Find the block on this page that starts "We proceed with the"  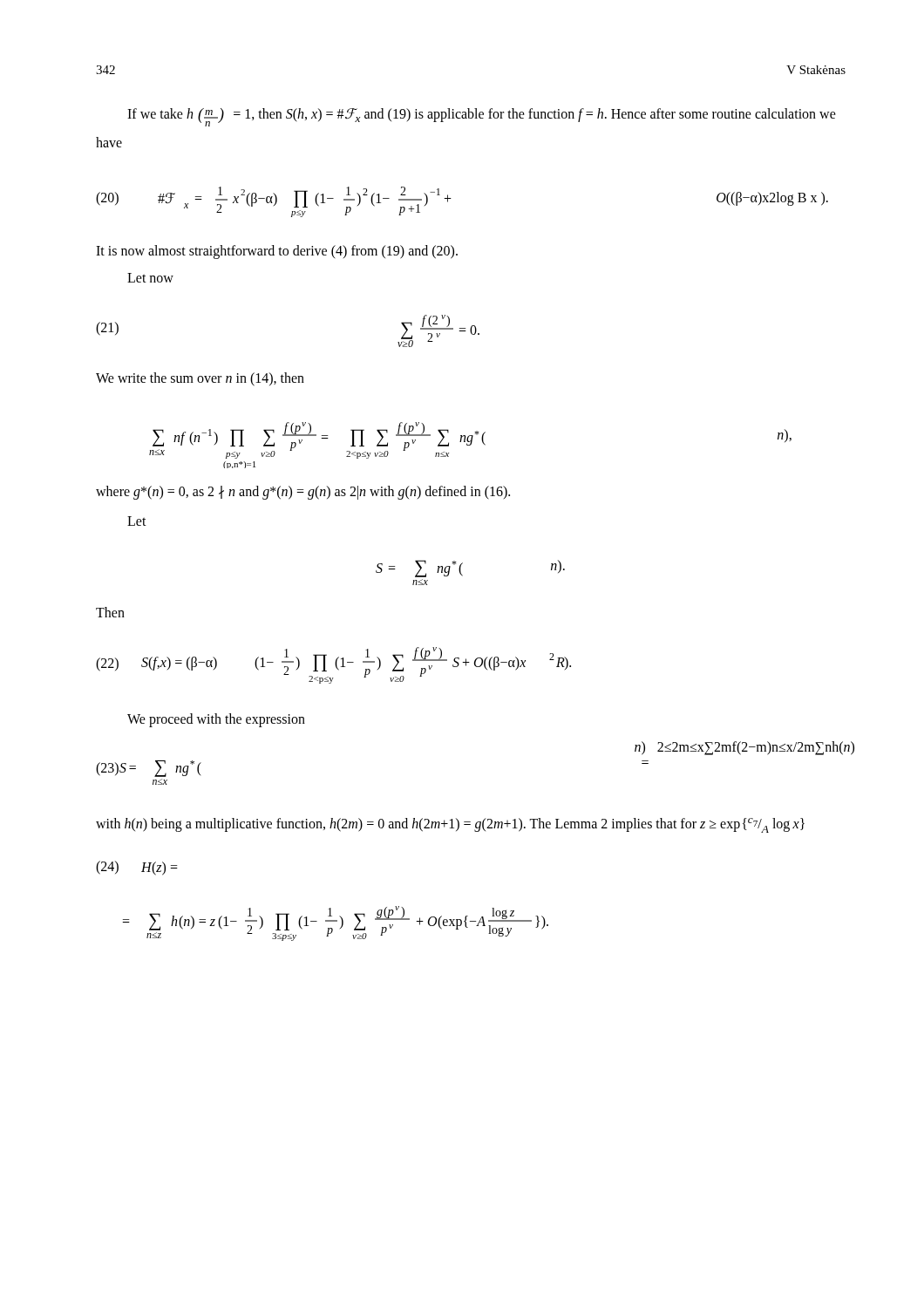216,719
